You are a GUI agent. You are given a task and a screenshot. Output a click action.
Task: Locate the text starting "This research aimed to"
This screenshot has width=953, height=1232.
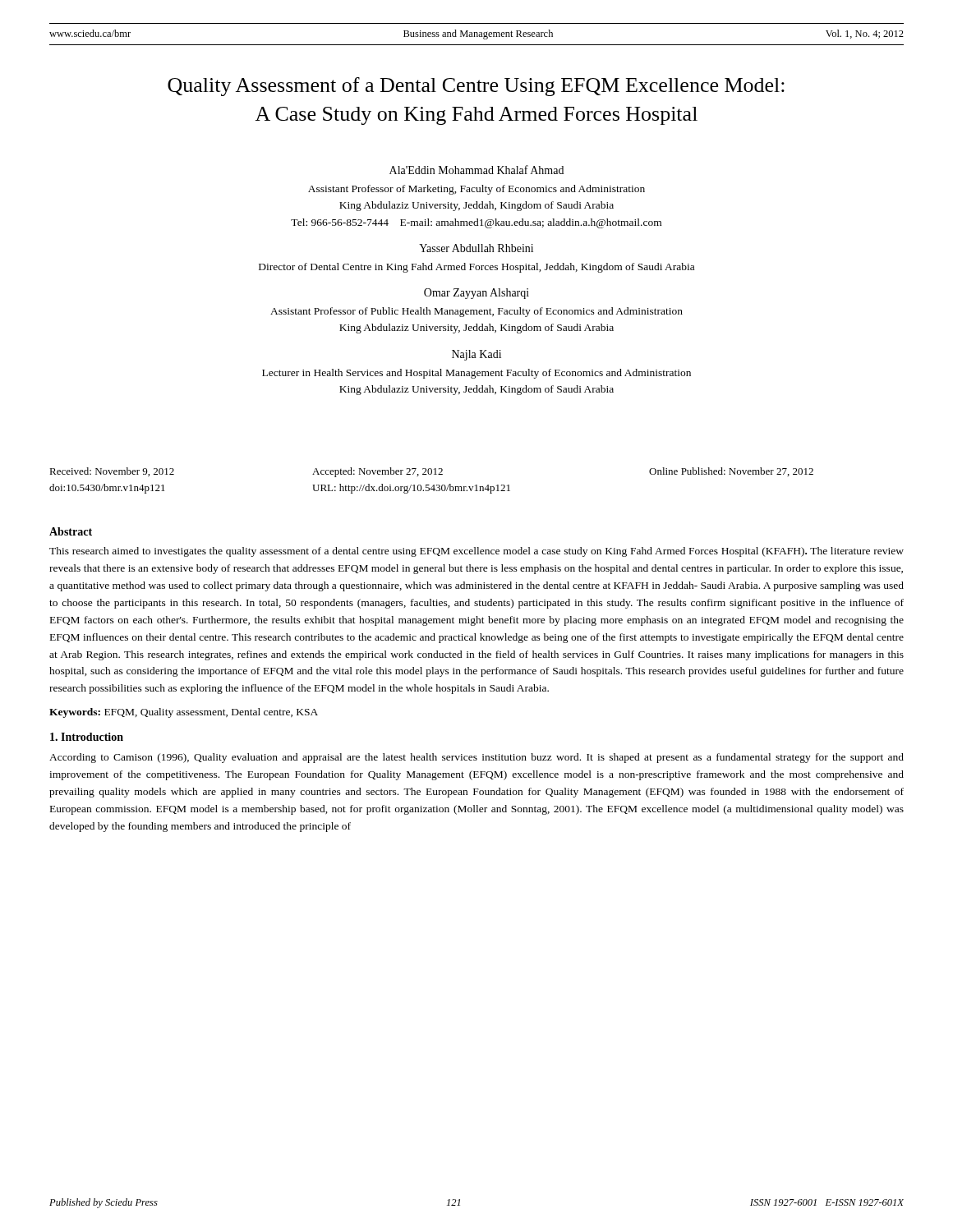(x=476, y=619)
